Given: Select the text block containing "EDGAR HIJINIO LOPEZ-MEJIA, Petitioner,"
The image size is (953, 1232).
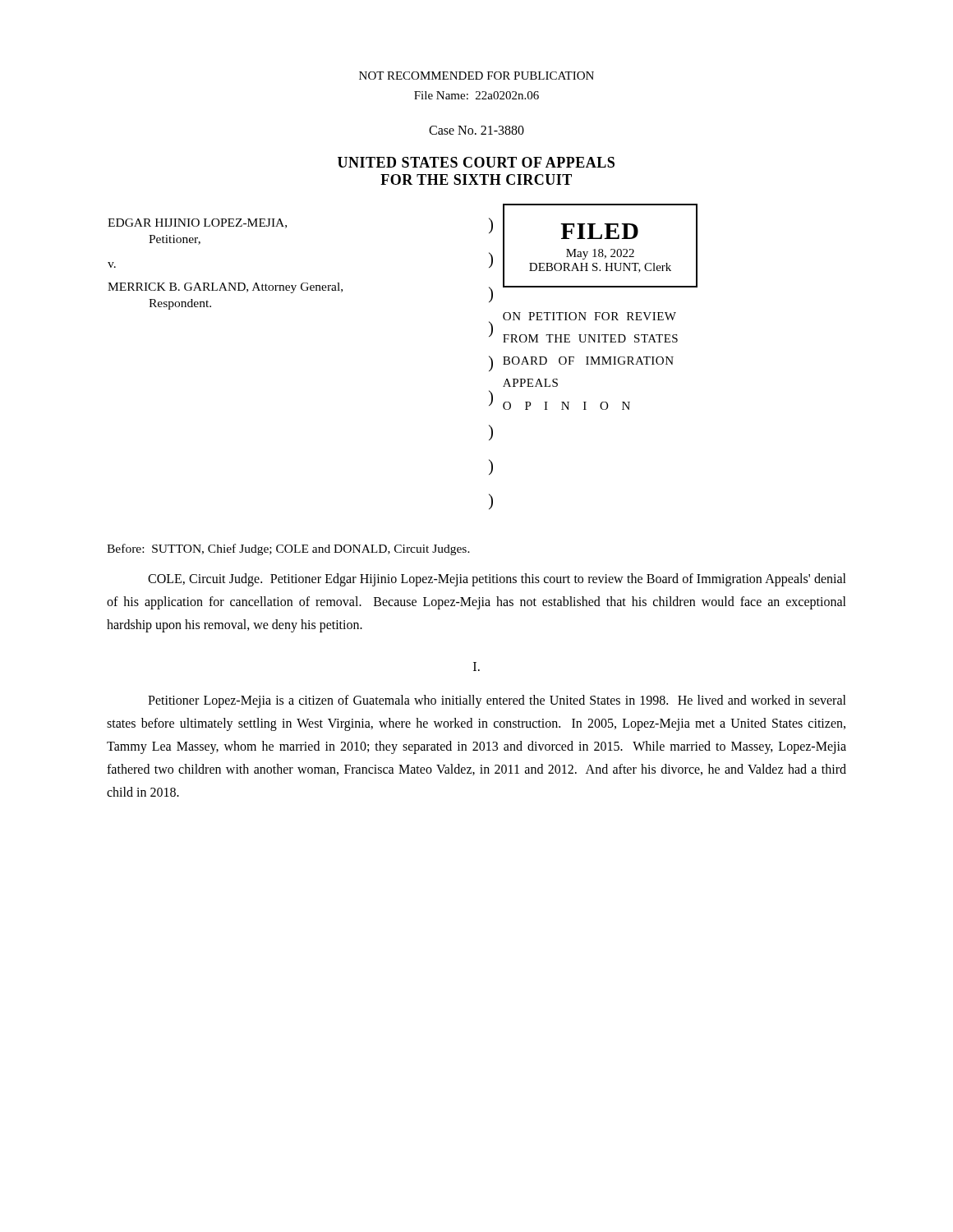Looking at the screenshot, I should point(197,223).
